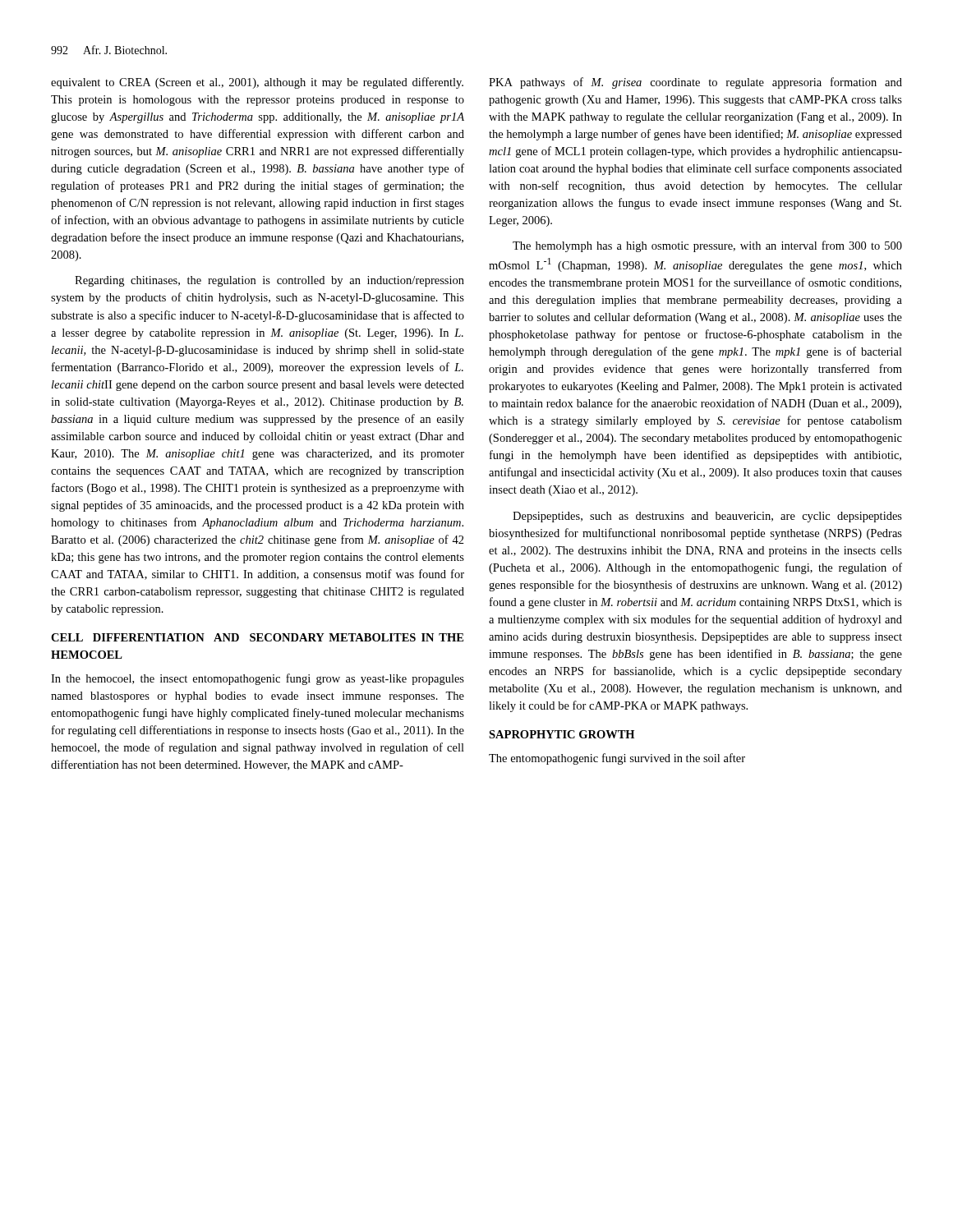Viewport: 953px width, 1232px height.
Task: Navigate to the text block starting "SAPROPHYTIC GROWTH"
Action: point(562,734)
